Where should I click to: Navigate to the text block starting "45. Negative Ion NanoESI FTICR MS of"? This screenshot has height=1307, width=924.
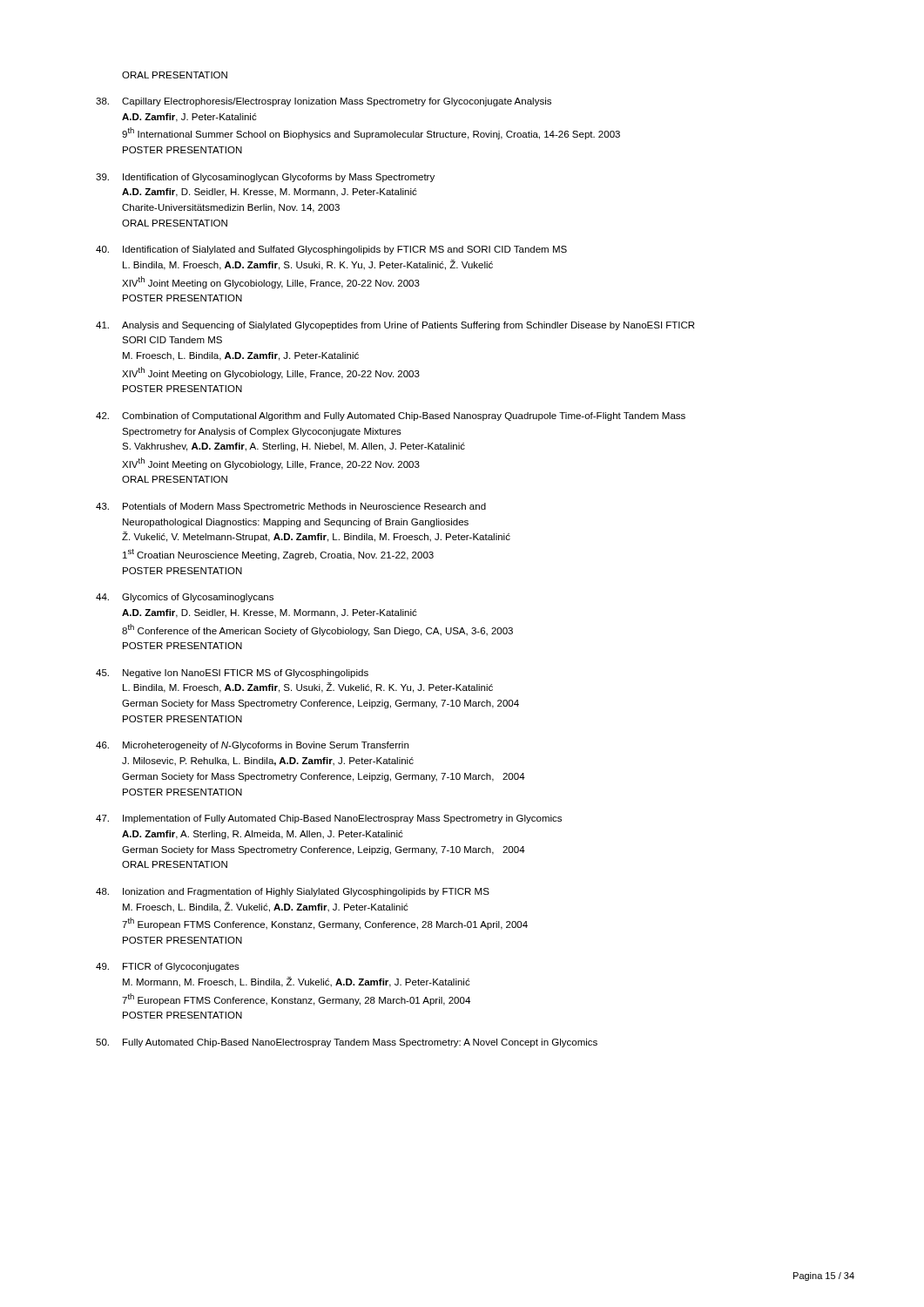point(475,696)
